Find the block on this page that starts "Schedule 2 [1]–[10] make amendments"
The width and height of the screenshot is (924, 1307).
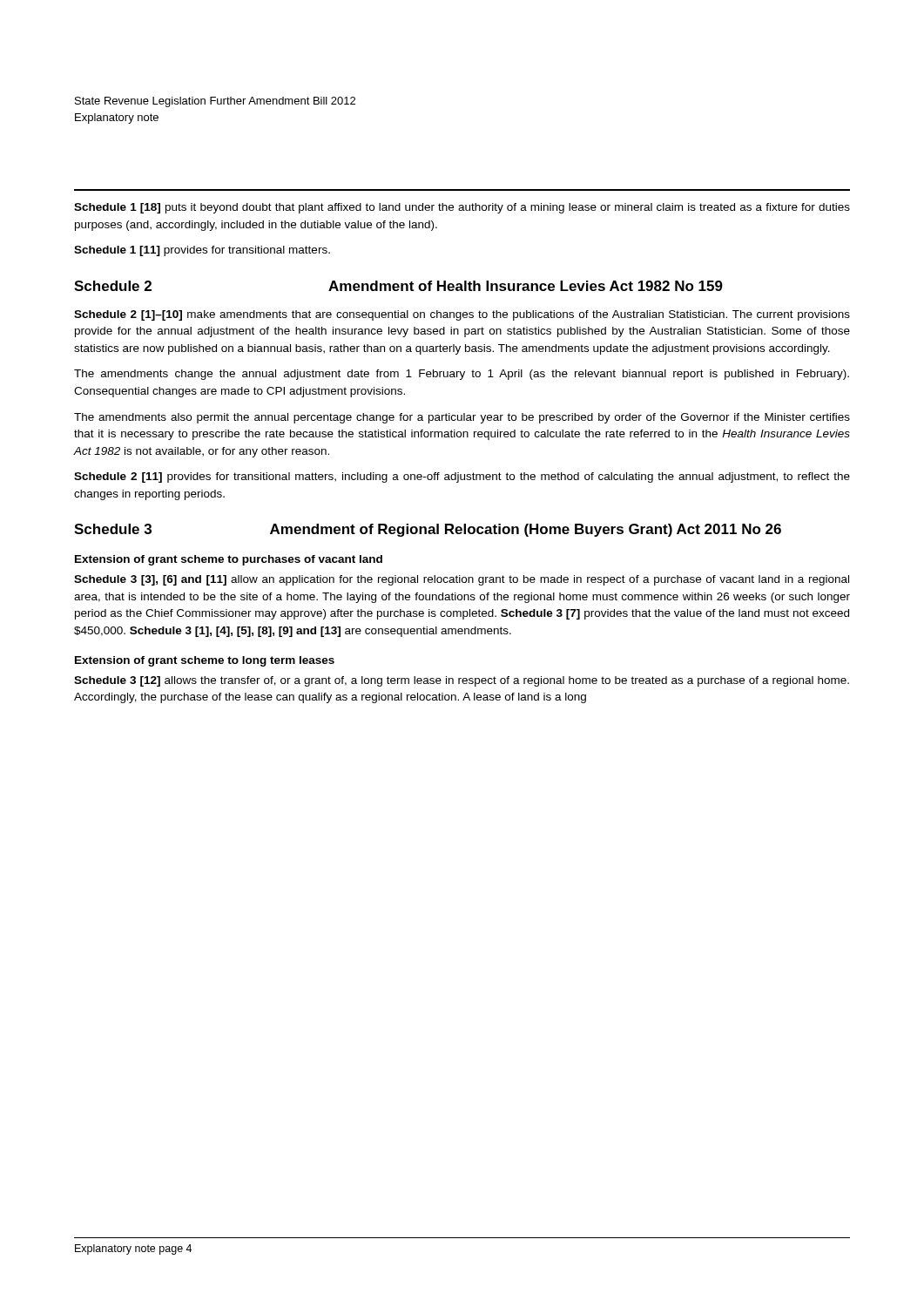click(x=462, y=331)
